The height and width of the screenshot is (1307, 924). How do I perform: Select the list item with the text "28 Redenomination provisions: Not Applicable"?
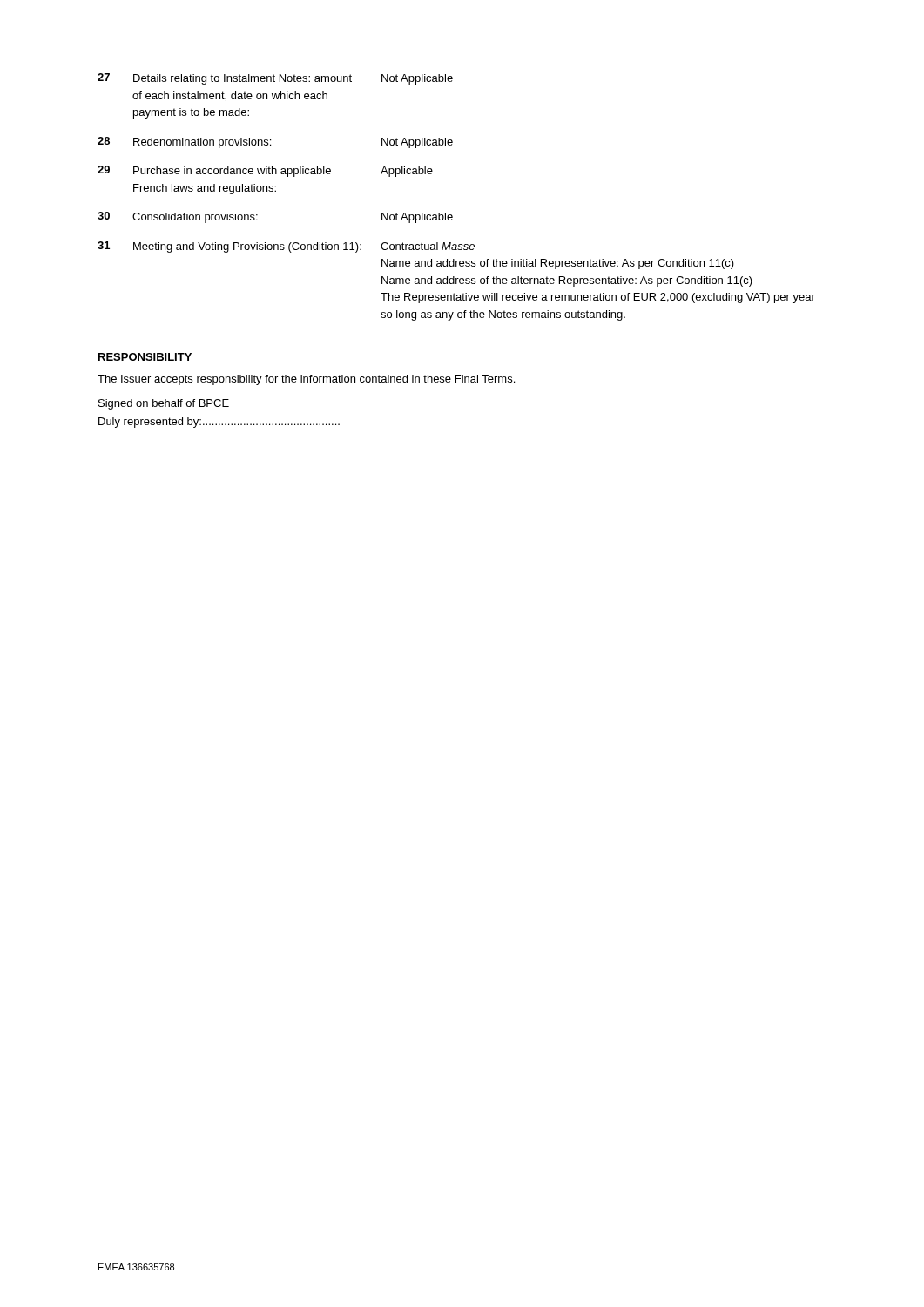click(x=463, y=141)
